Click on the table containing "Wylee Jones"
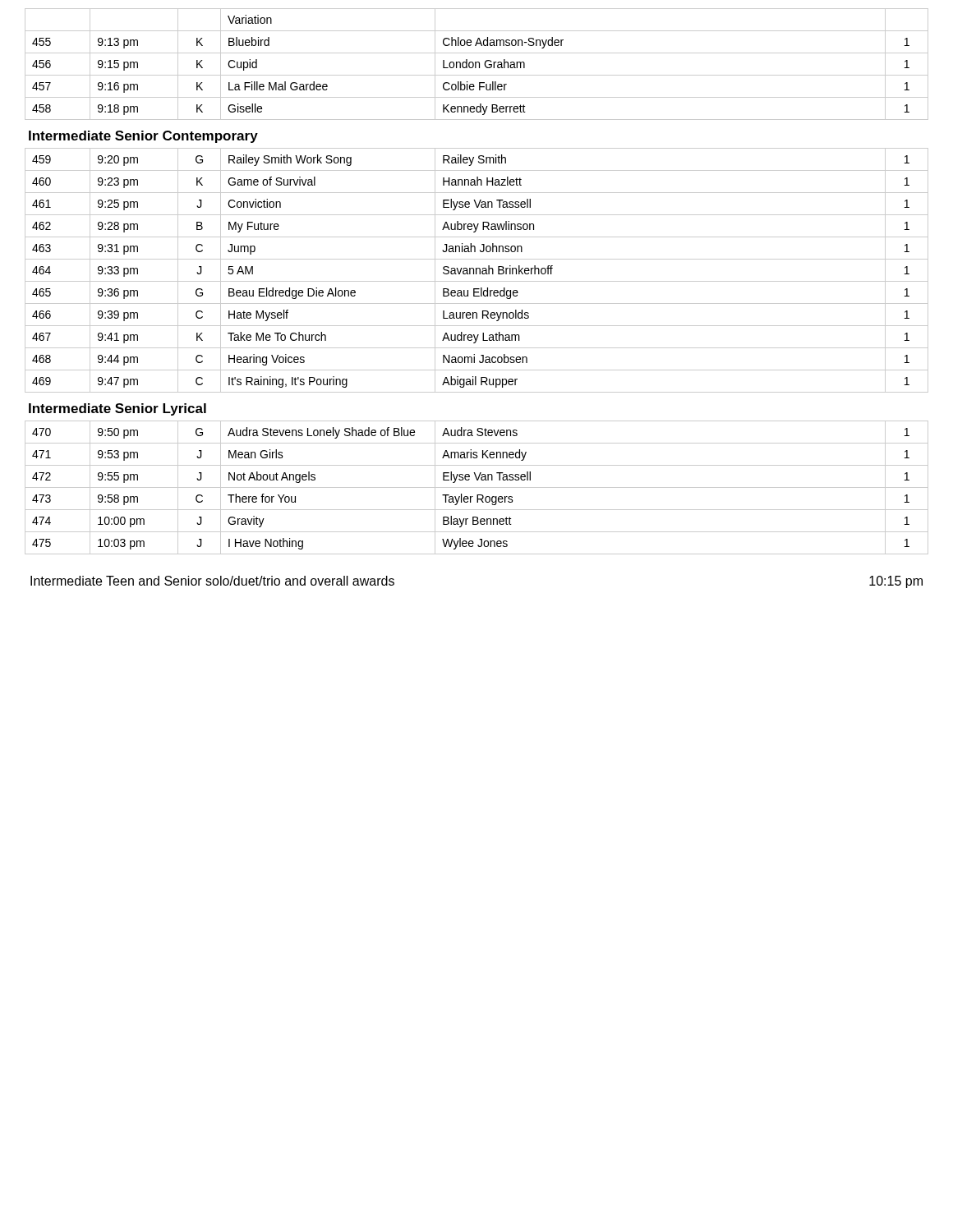 (476, 487)
